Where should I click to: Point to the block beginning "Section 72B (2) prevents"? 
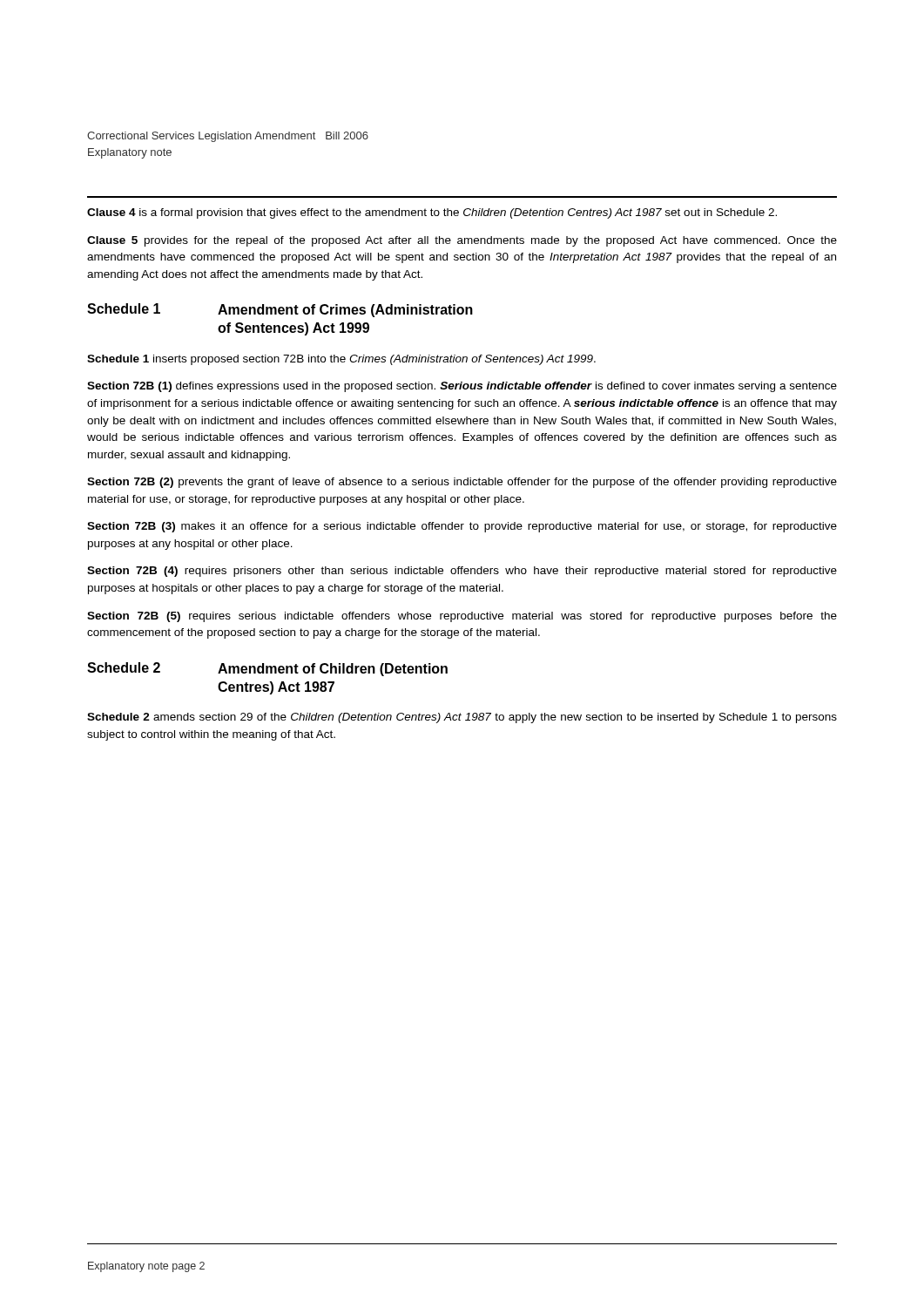point(462,490)
